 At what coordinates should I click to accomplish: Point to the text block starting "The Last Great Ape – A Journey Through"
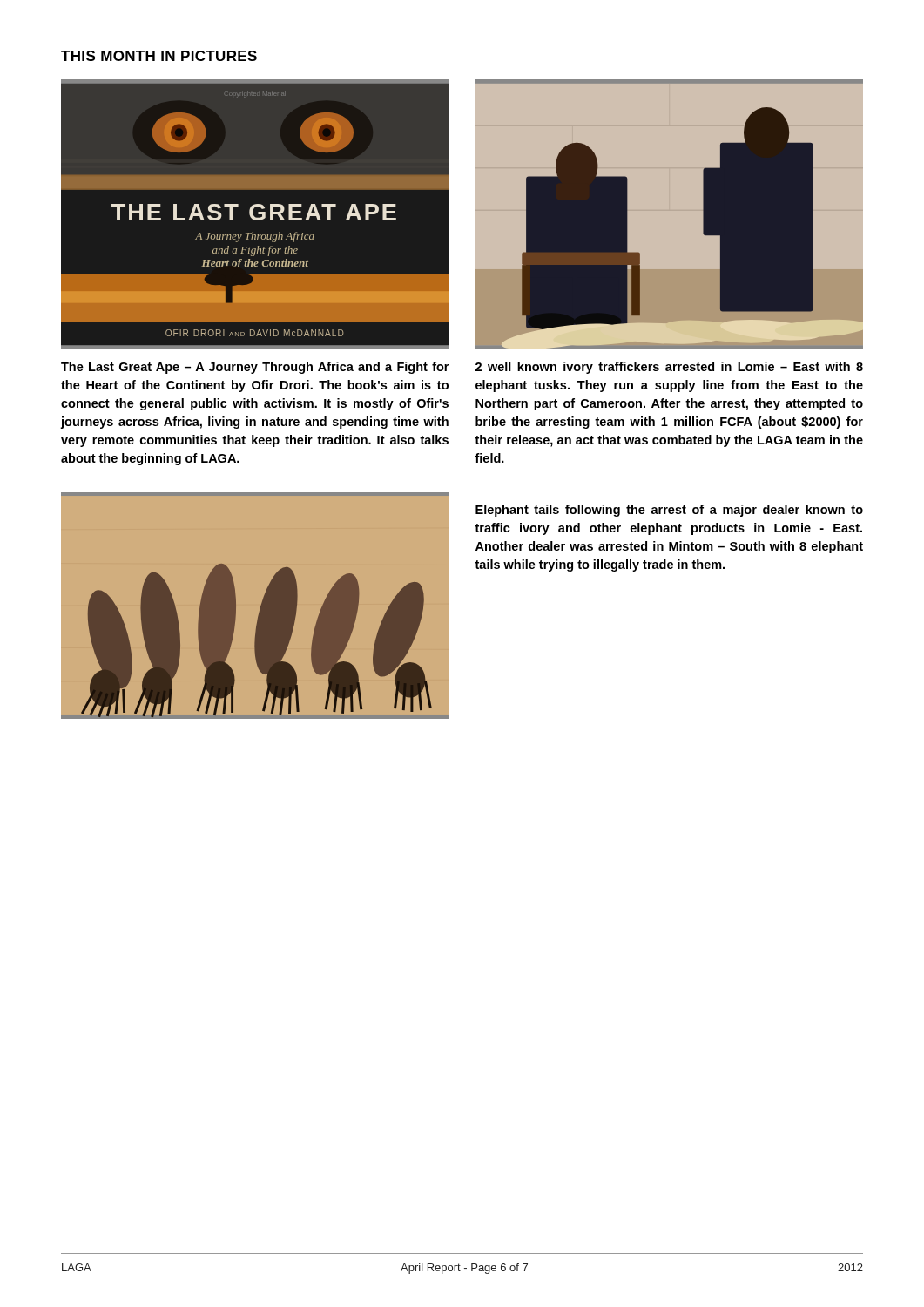pyautogui.click(x=255, y=413)
